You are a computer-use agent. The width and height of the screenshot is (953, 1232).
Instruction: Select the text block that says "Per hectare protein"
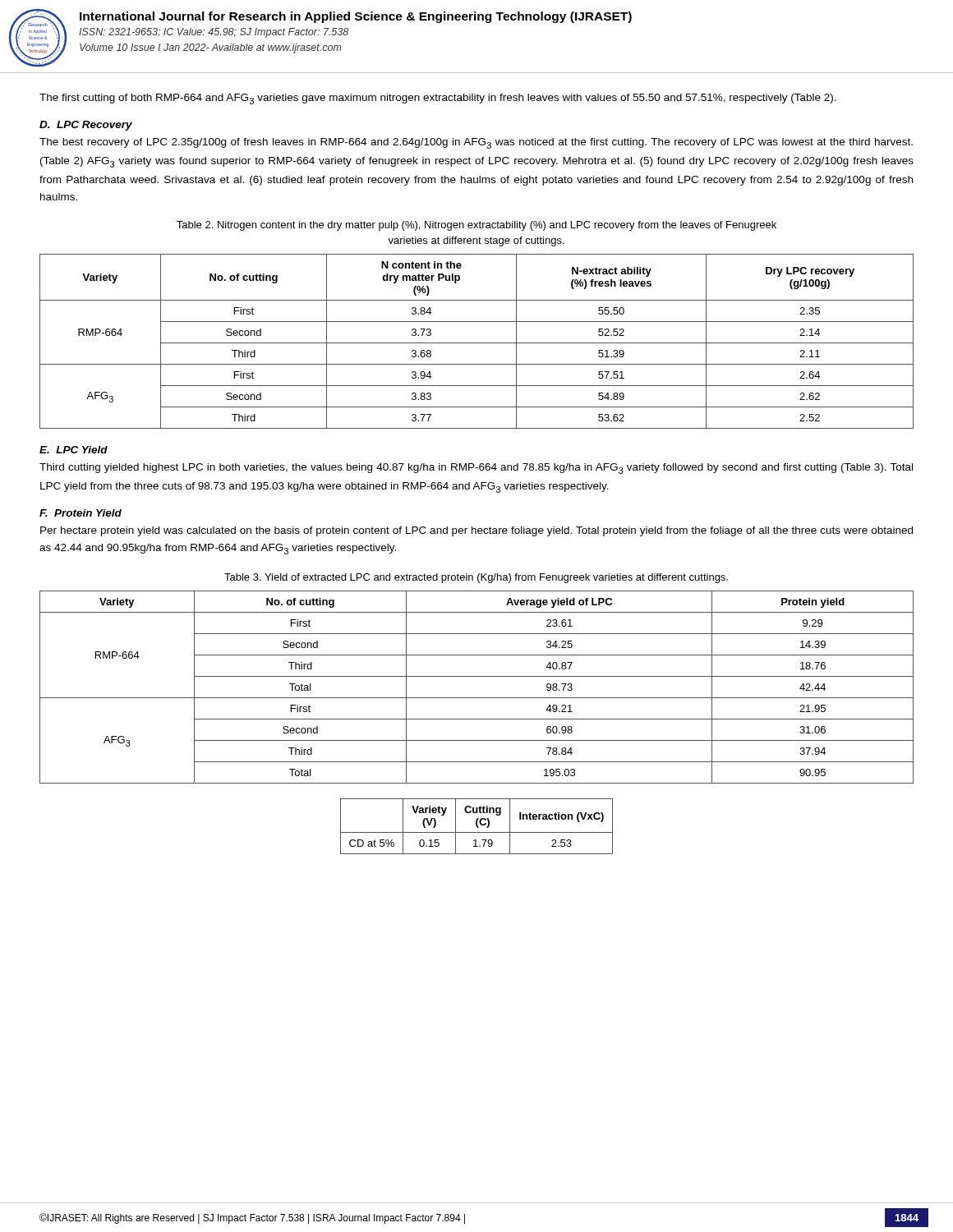pos(476,540)
